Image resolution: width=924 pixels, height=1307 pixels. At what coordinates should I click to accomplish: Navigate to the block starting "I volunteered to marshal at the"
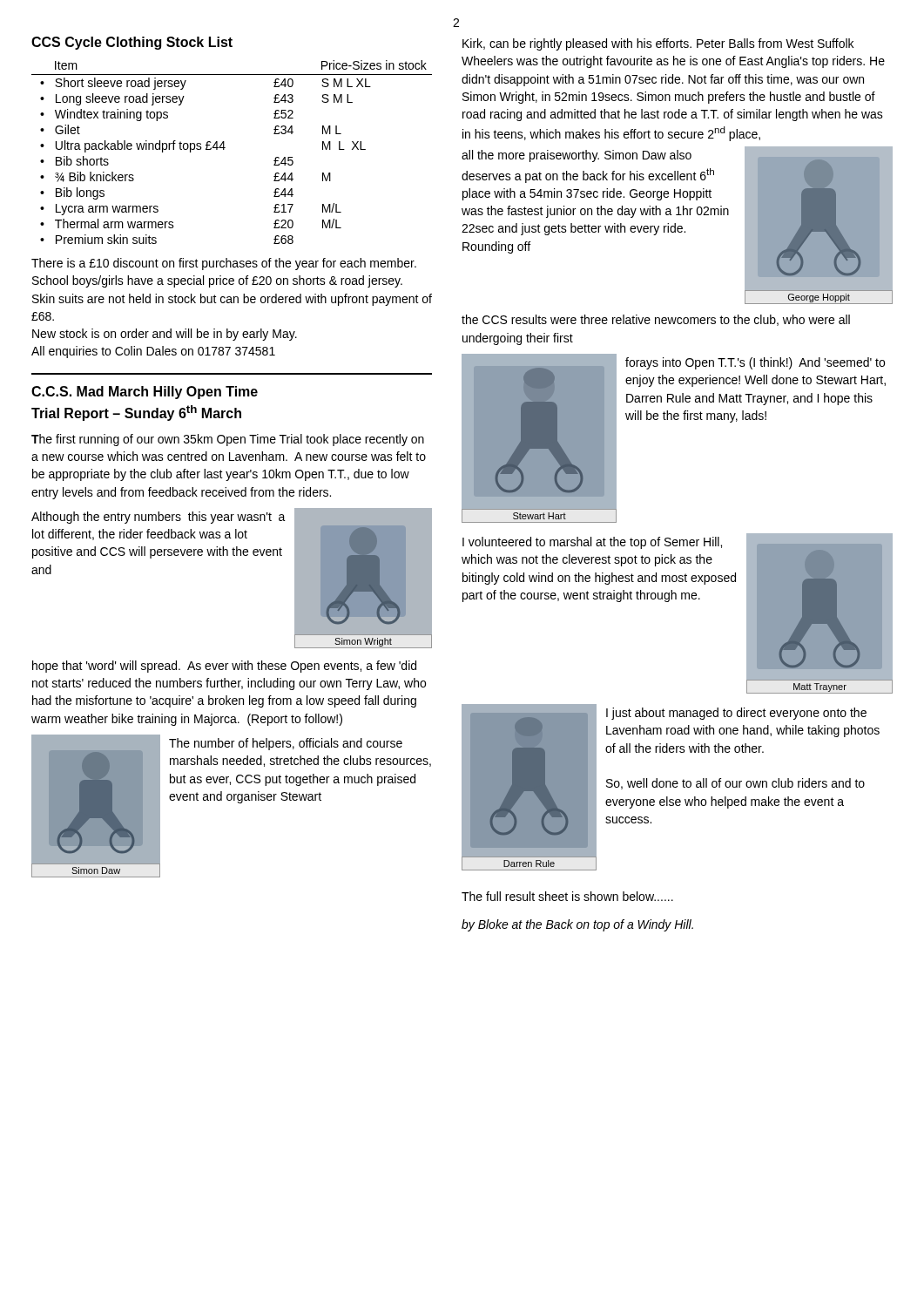[599, 569]
